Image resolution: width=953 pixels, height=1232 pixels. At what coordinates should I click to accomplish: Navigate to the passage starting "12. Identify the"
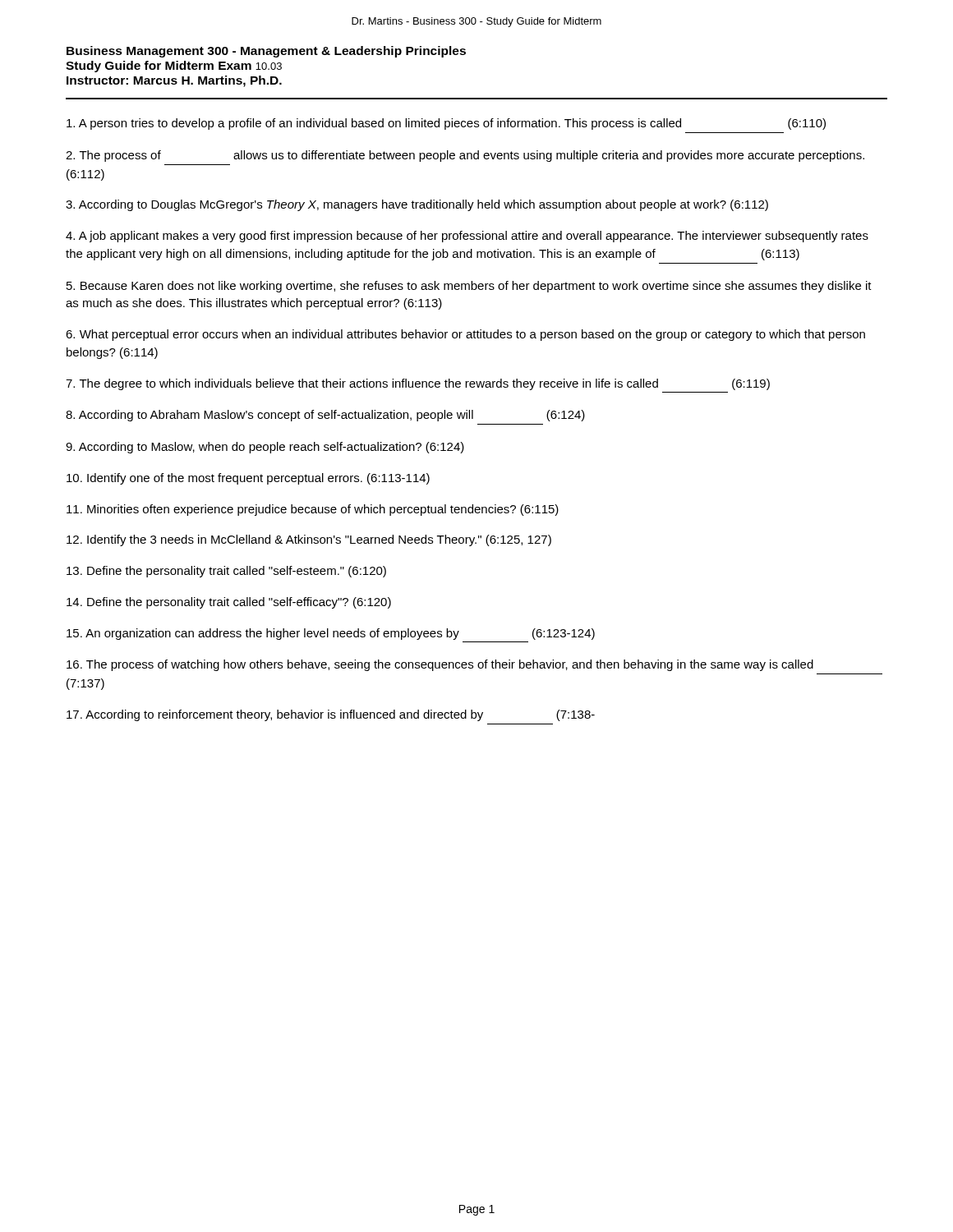click(309, 539)
